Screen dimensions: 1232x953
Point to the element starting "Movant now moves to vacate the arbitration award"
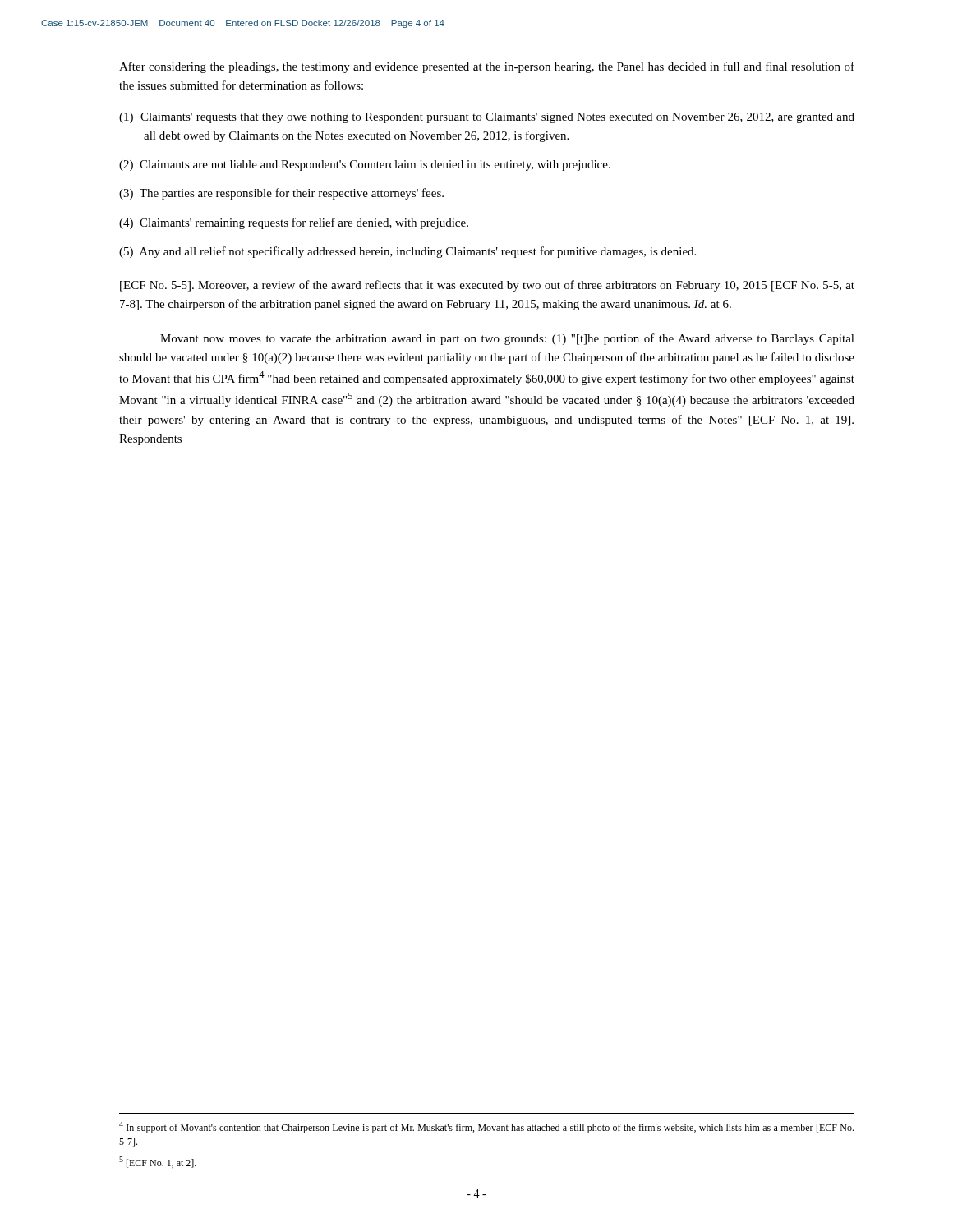tap(487, 388)
